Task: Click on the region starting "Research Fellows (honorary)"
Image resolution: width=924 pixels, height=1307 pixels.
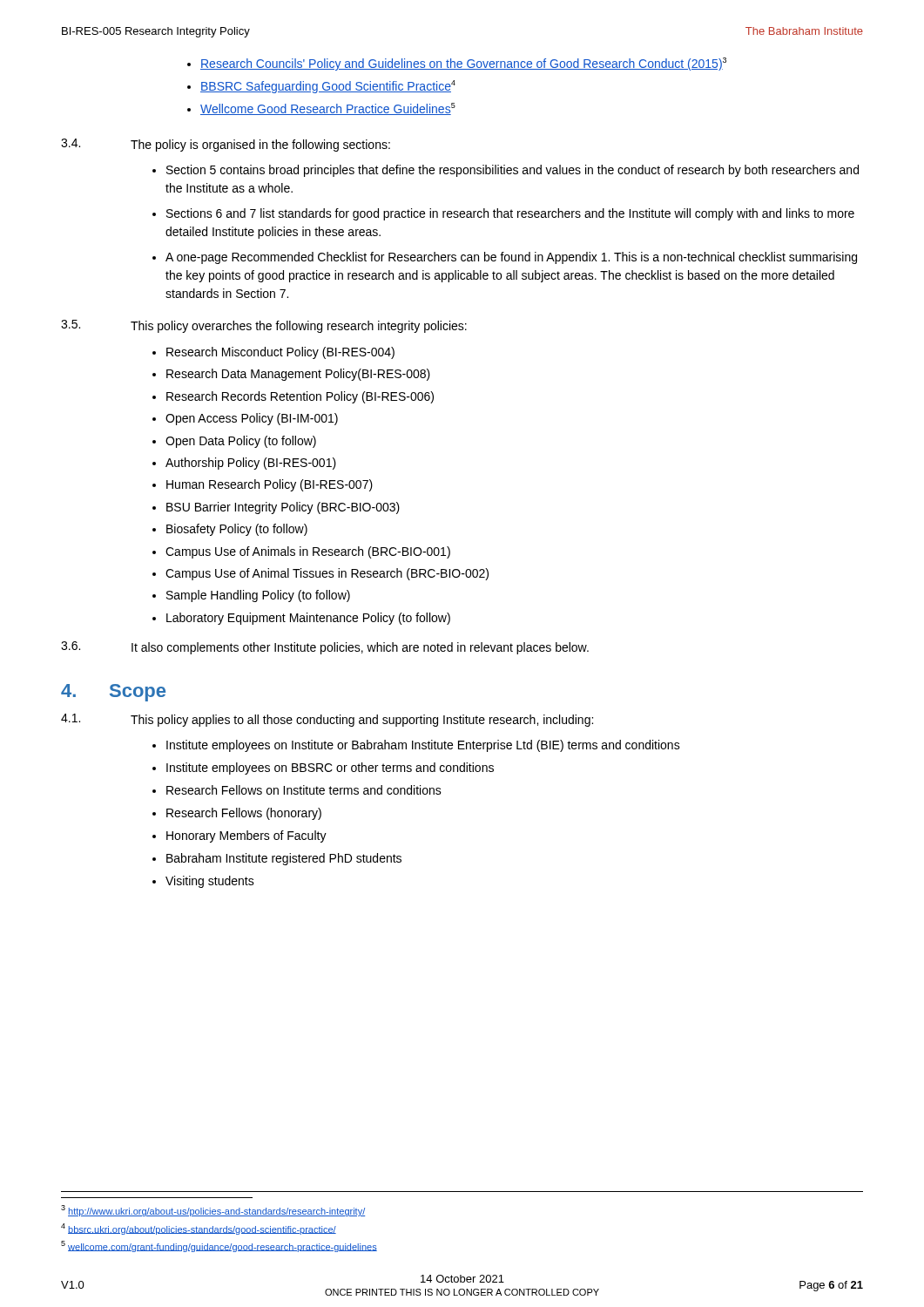Action: pyautogui.click(x=244, y=813)
